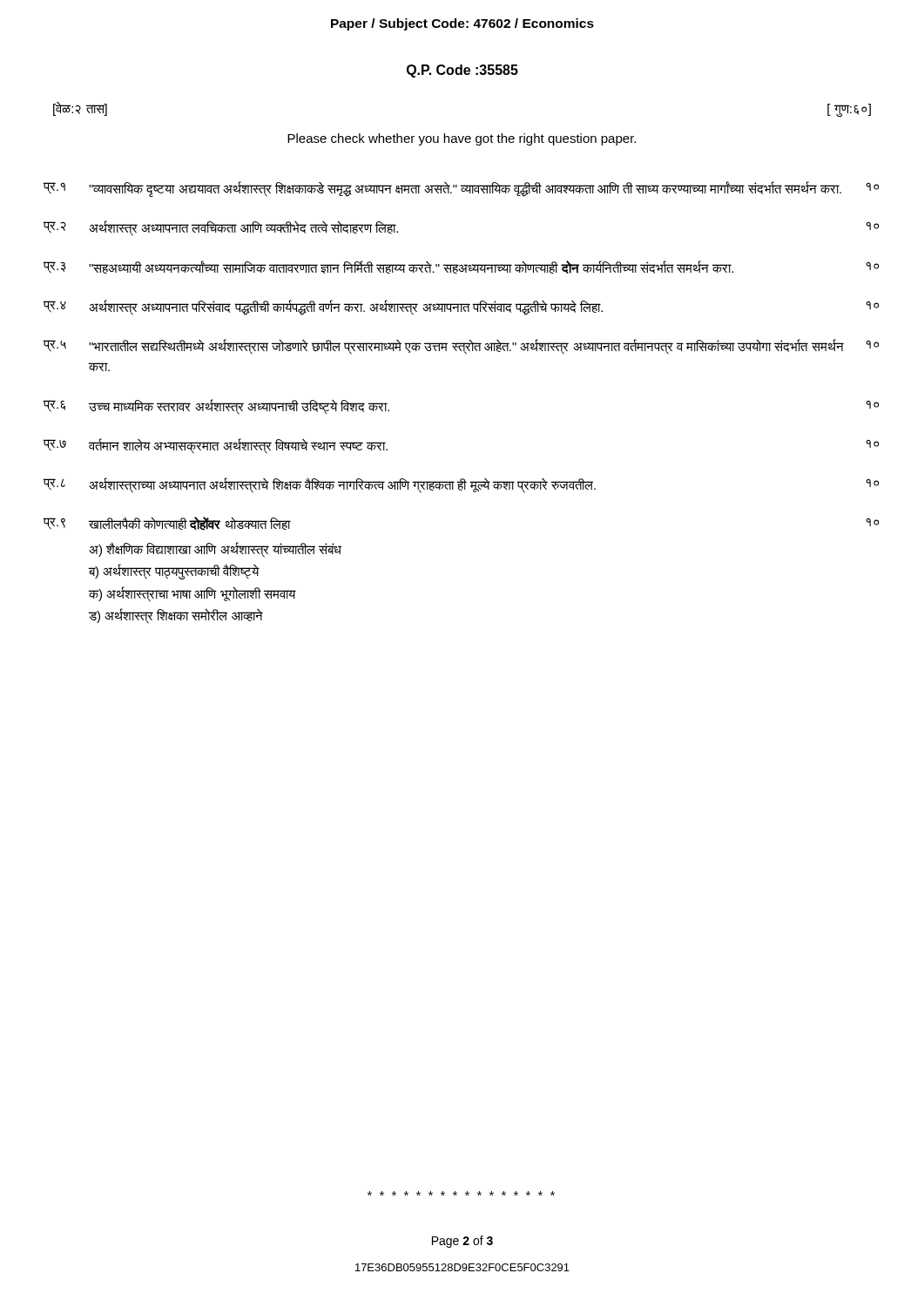The height and width of the screenshot is (1307, 924).
Task: Click on the list item with the text "प्र.१ "व्यावसायिक दृष्टया अद्ययावत"
Action: (x=462, y=189)
